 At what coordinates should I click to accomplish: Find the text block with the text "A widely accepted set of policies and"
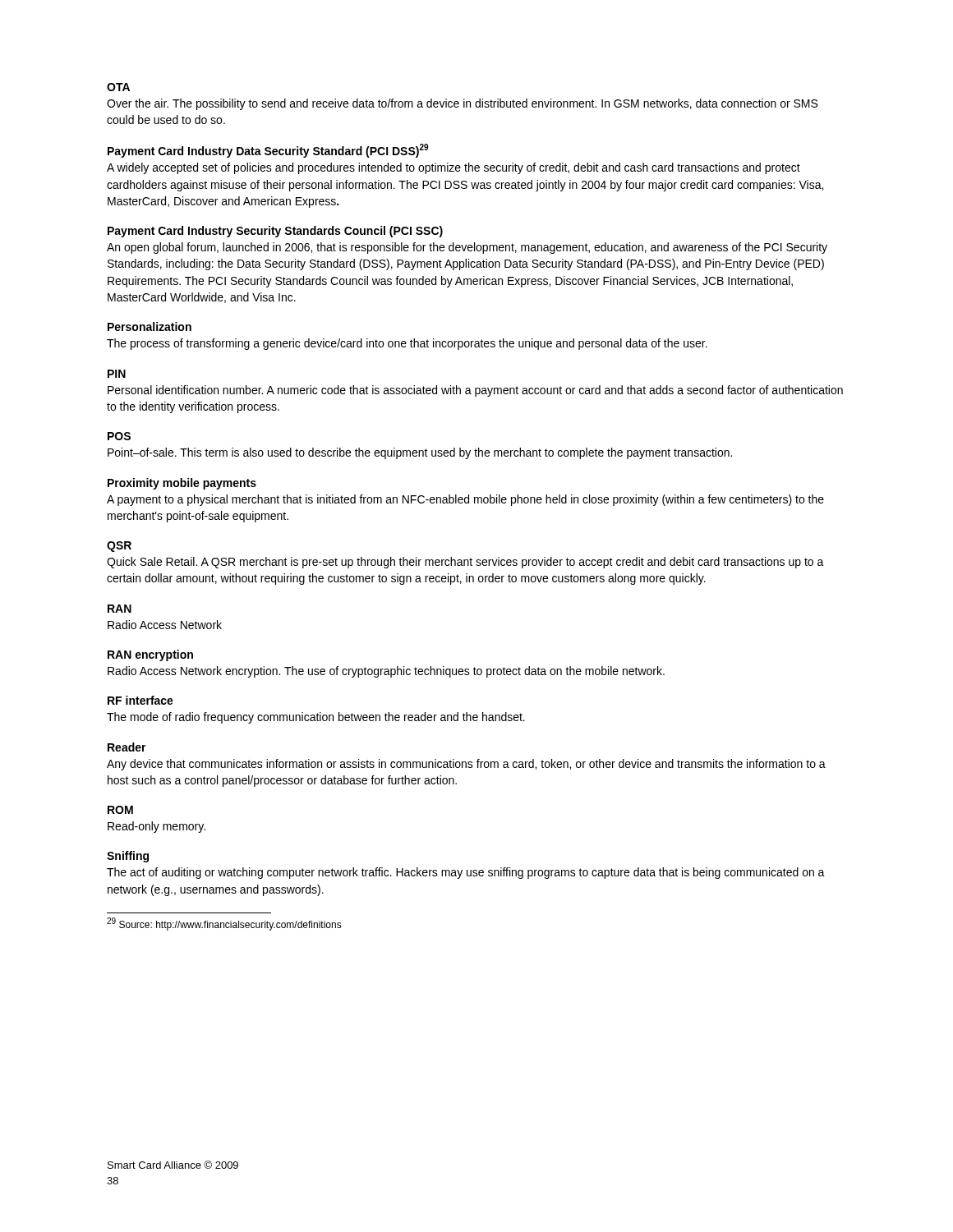(x=466, y=184)
